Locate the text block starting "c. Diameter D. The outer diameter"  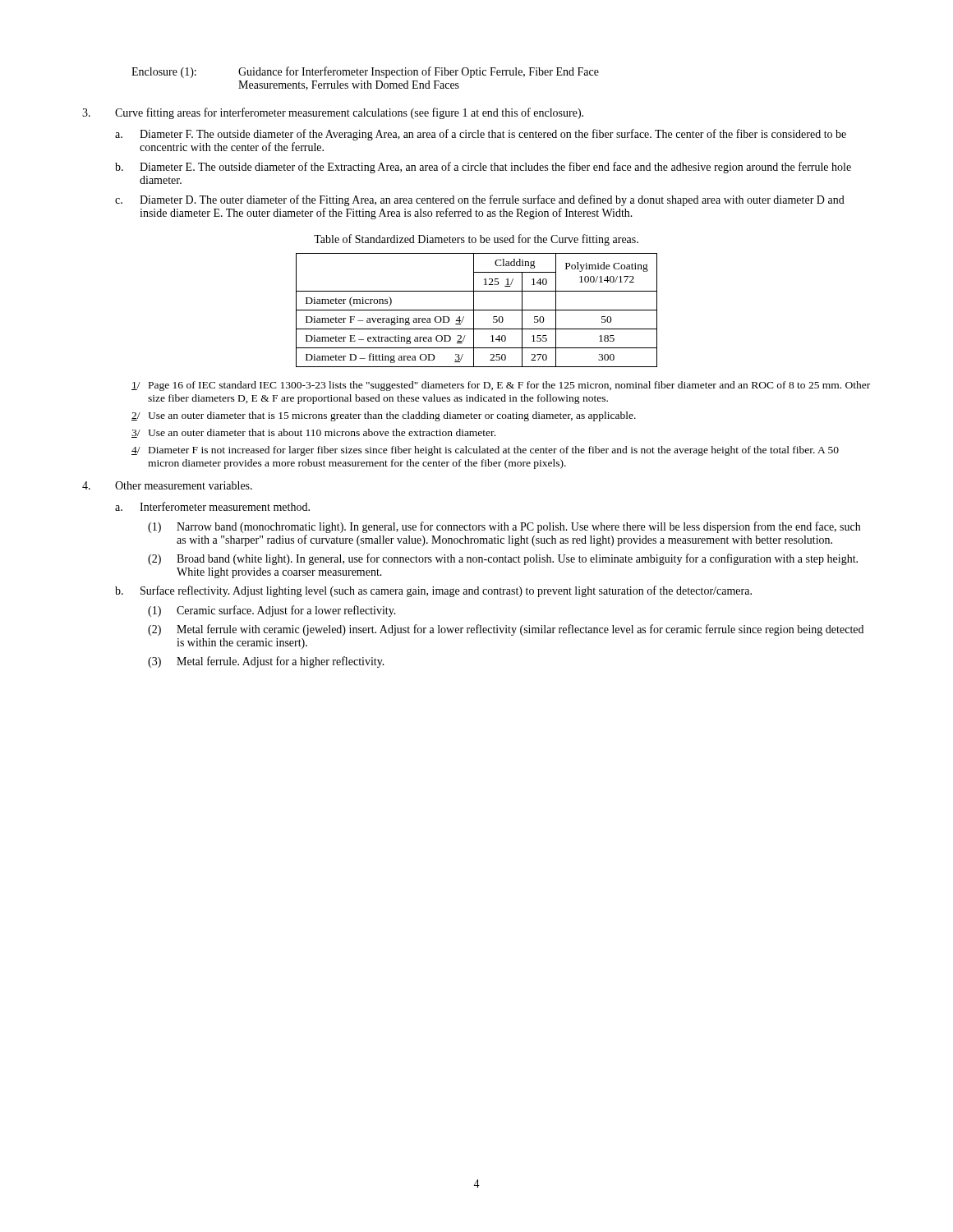click(493, 207)
